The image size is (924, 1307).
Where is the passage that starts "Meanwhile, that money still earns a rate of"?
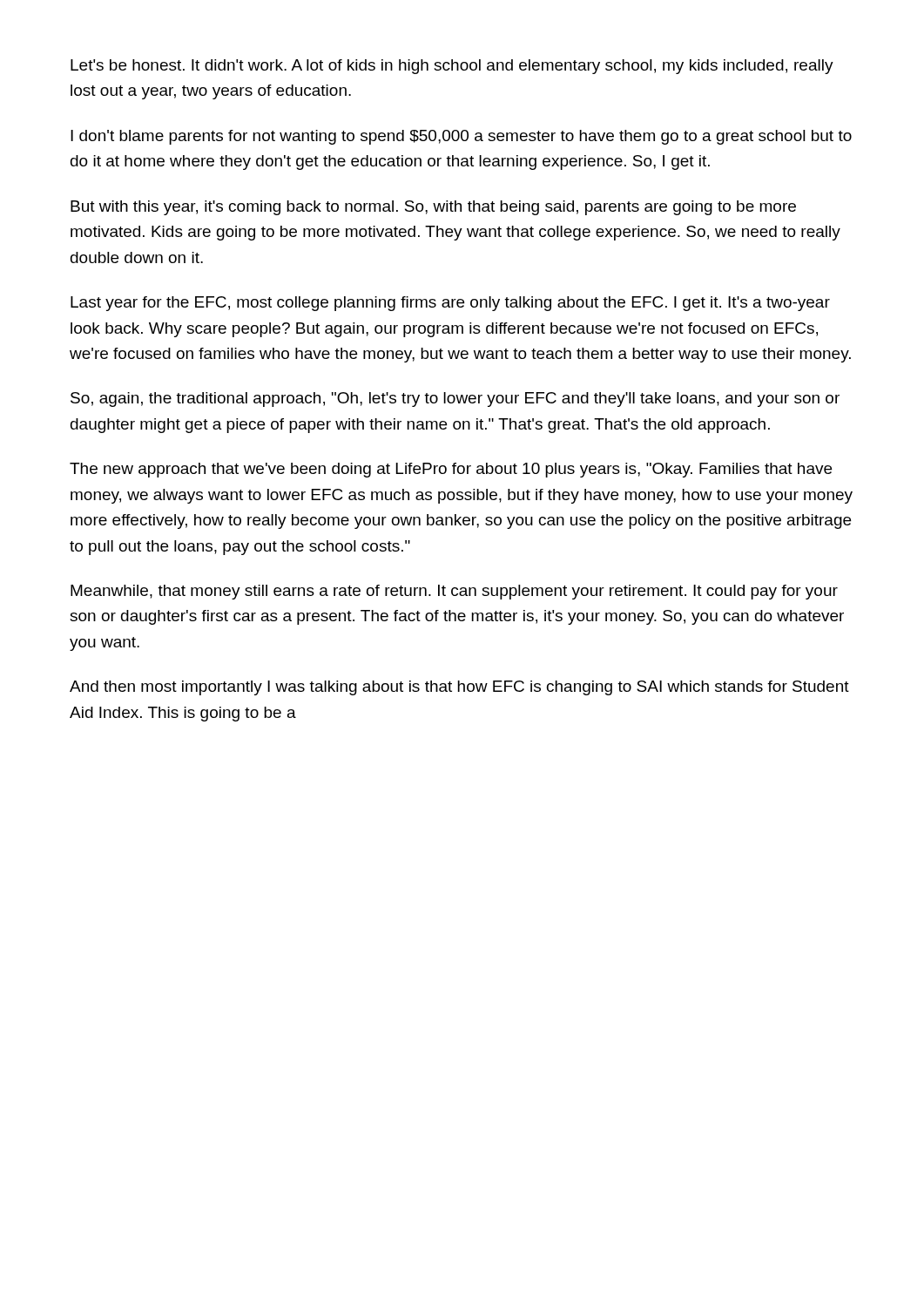click(457, 616)
